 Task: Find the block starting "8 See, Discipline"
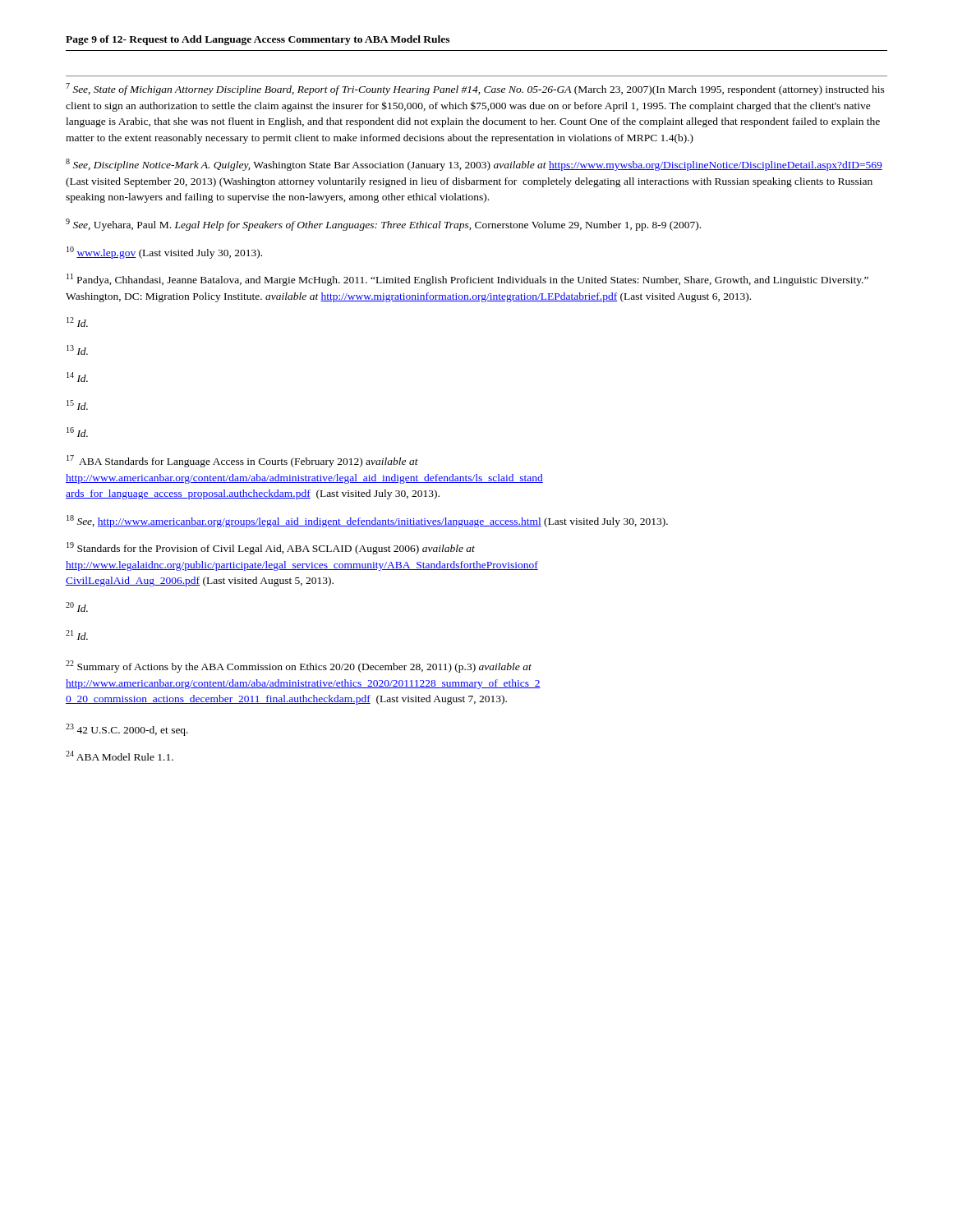[x=476, y=181]
